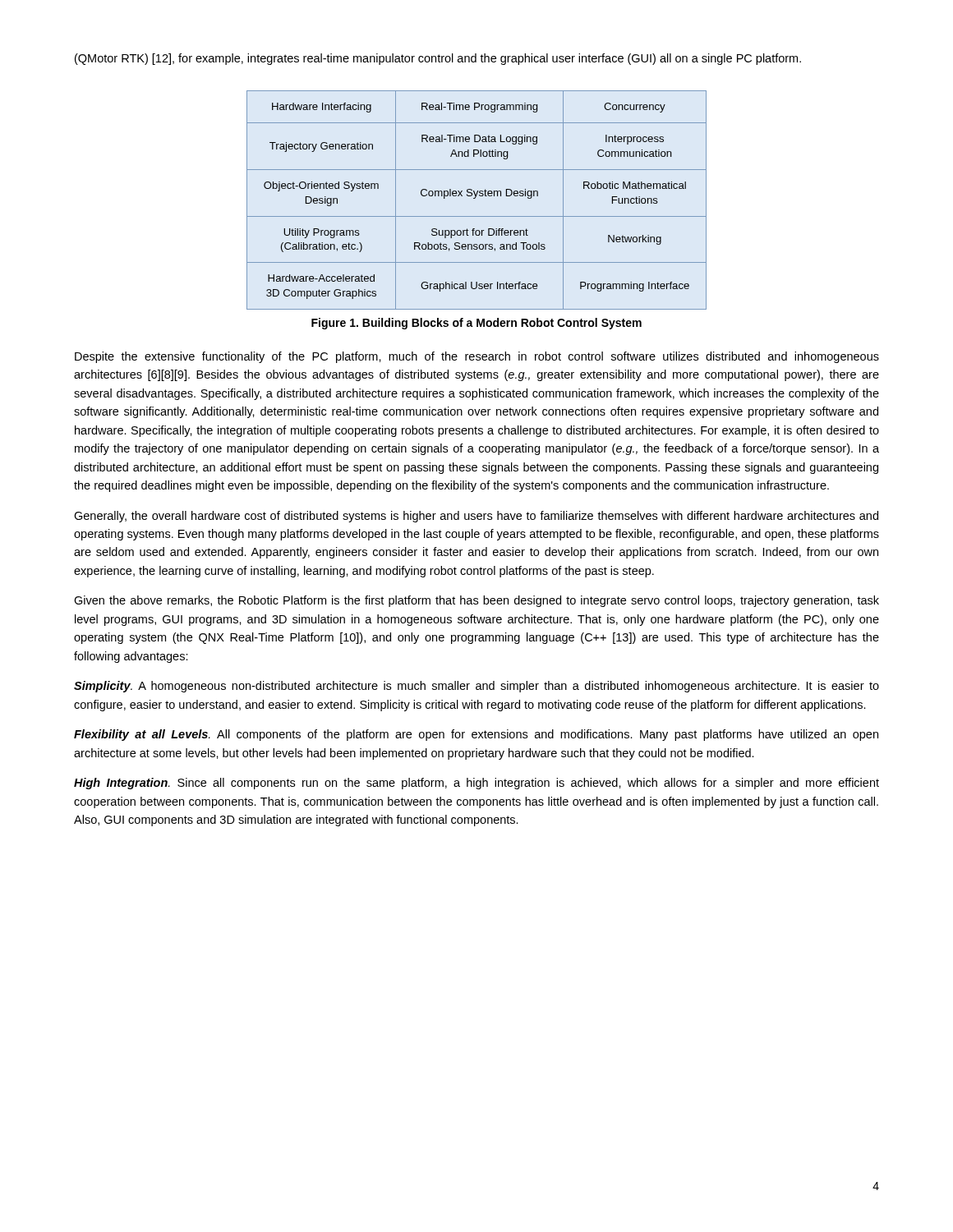Click on the text block that reads "Generally, the overall hardware cost of distributed"
This screenshot has height=1232, width=953.
476,543
